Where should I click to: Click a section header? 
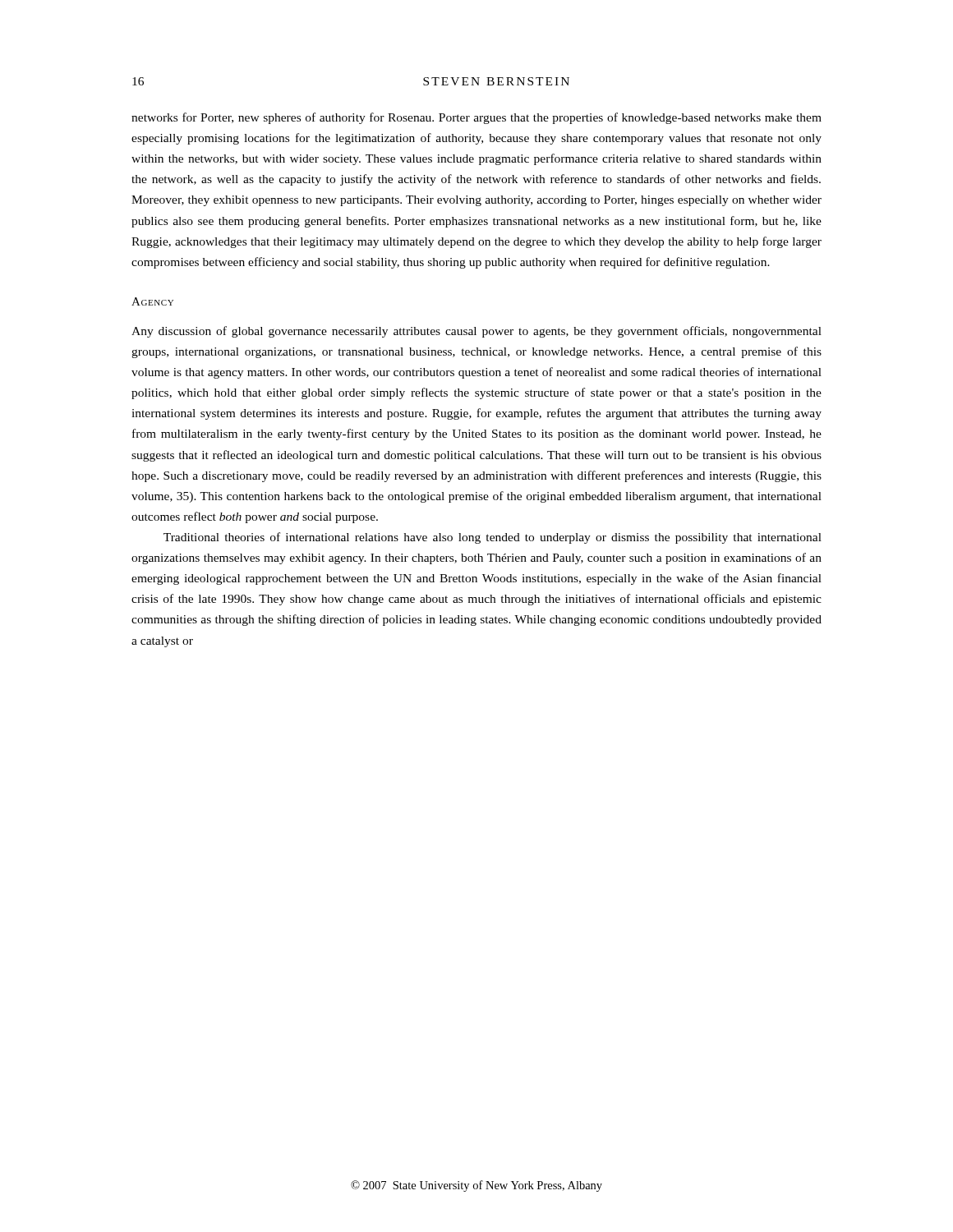point(153,301)
